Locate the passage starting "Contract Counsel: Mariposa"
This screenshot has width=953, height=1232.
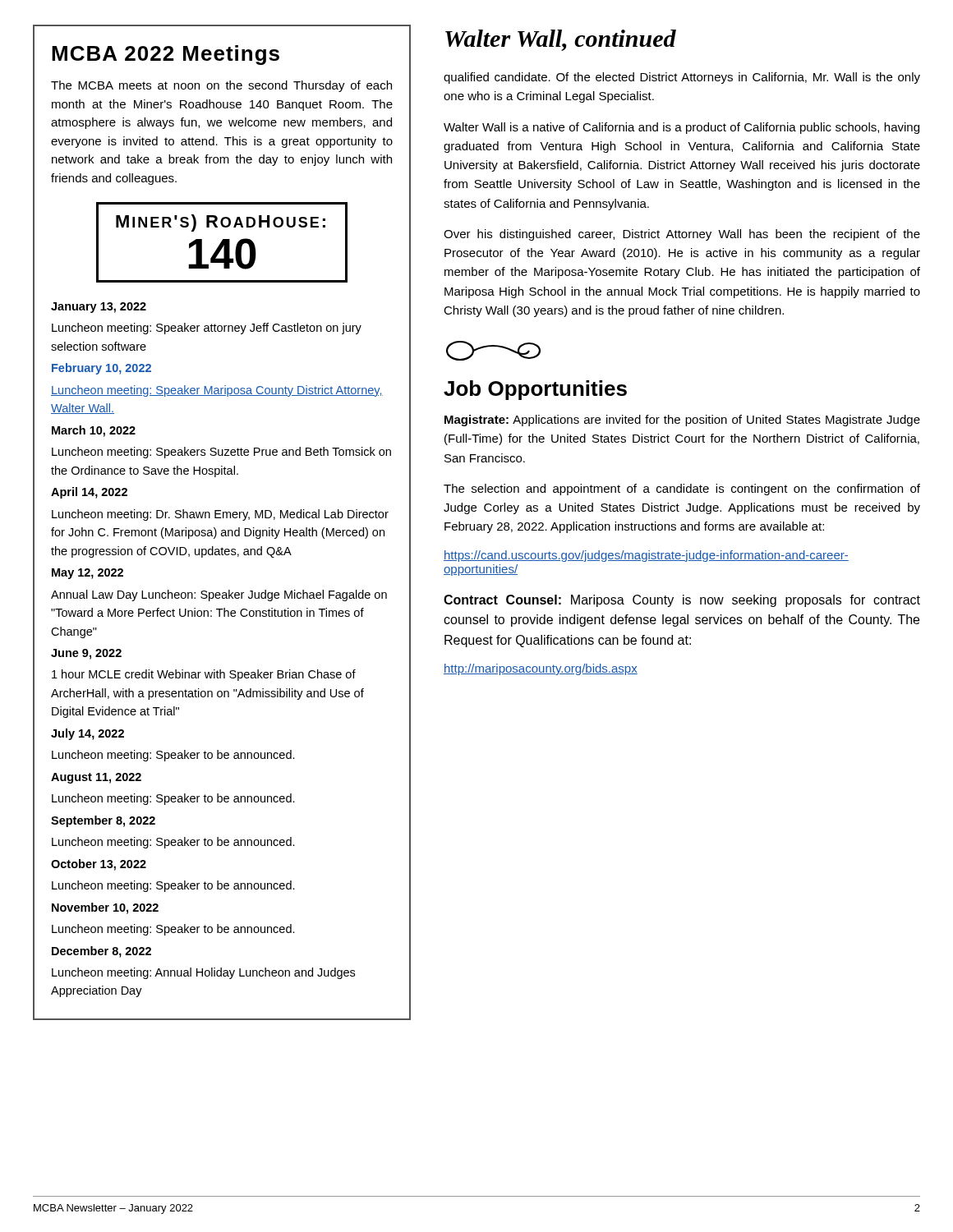coord(682,620)
